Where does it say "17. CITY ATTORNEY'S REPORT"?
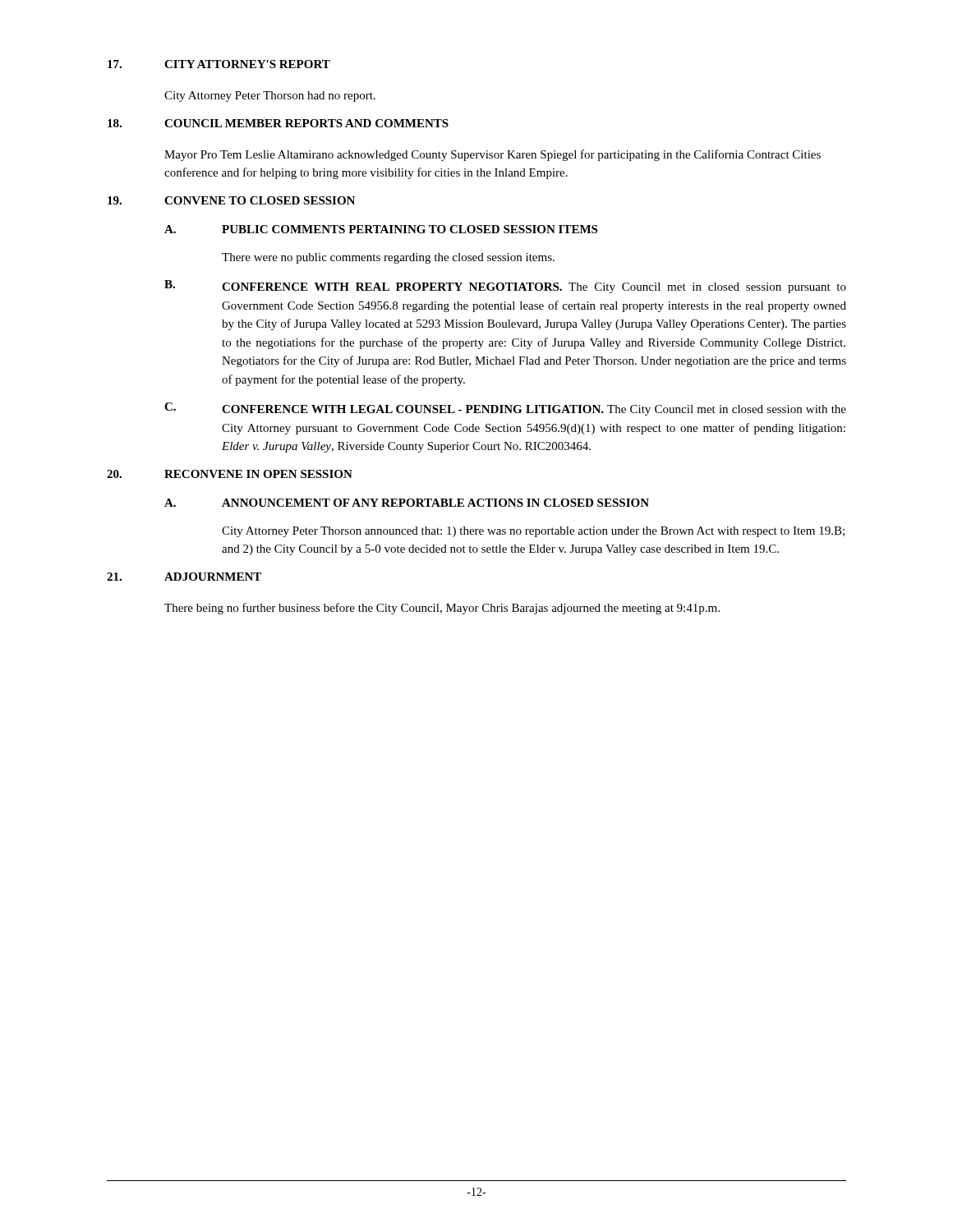953x1232 pixels. [x=218, y=64]
